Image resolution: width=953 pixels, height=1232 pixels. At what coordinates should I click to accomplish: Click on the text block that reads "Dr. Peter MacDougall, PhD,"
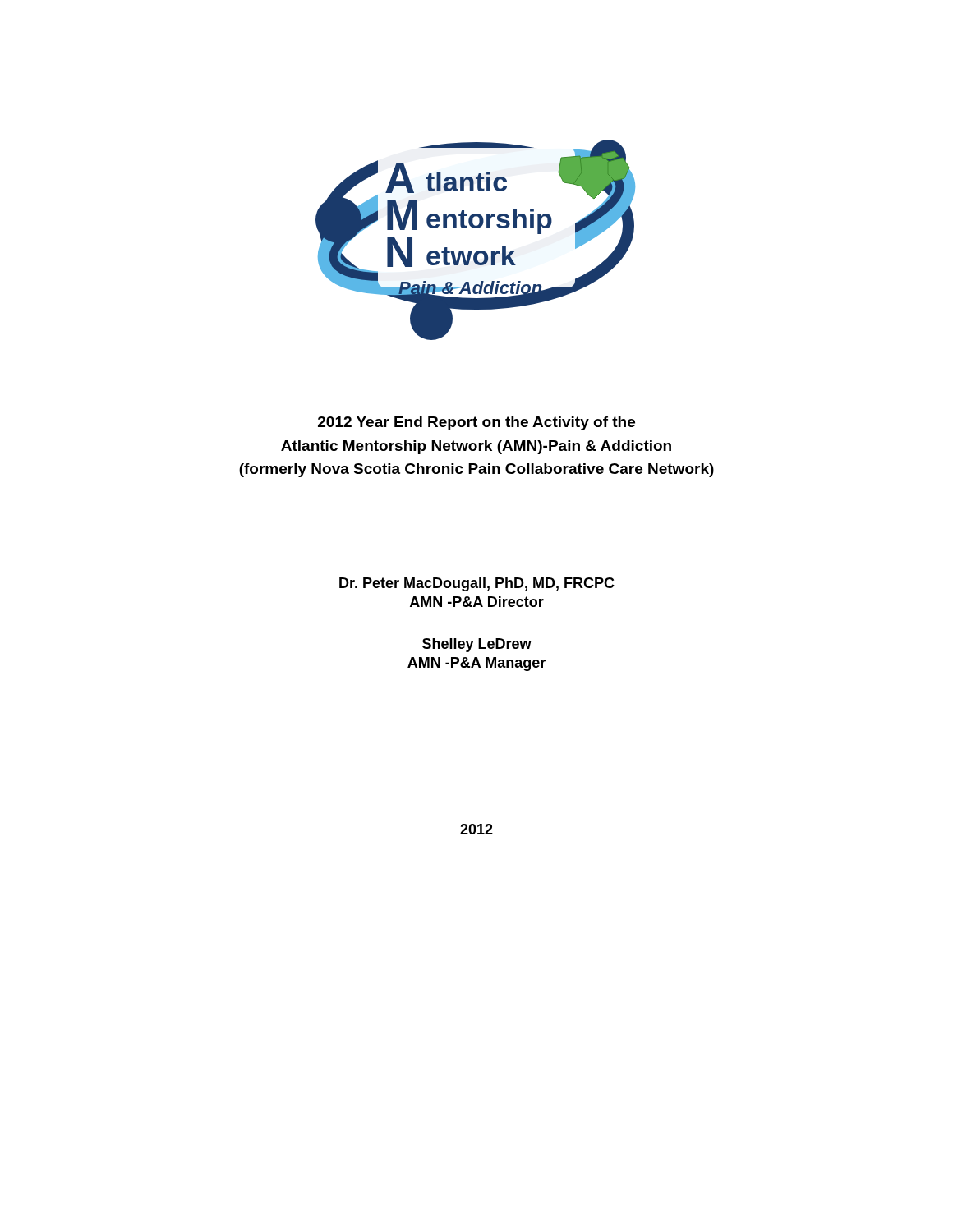click(x=477, y=584)
